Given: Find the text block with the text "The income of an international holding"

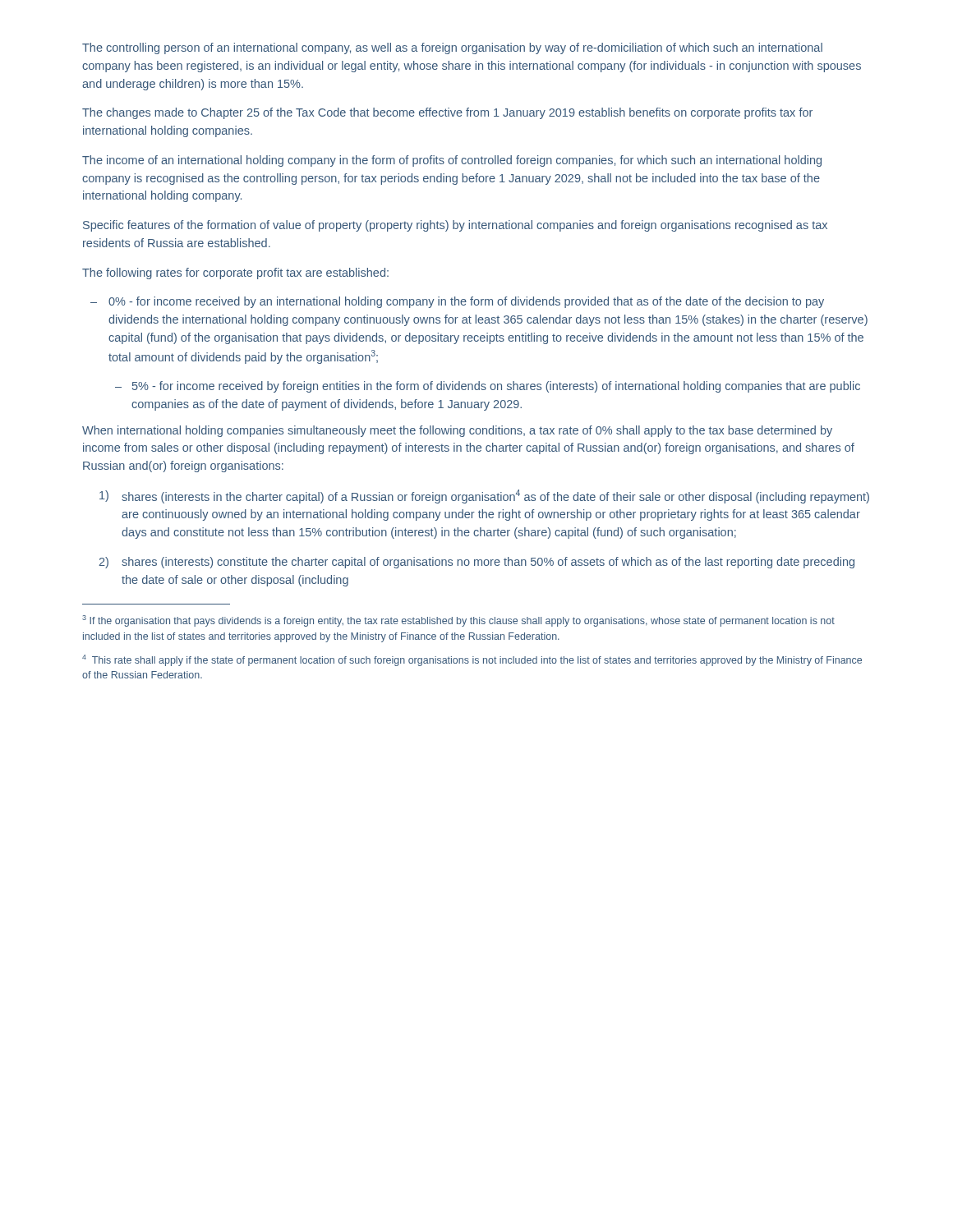Looking at the screenshot, I should coord(476,179).
